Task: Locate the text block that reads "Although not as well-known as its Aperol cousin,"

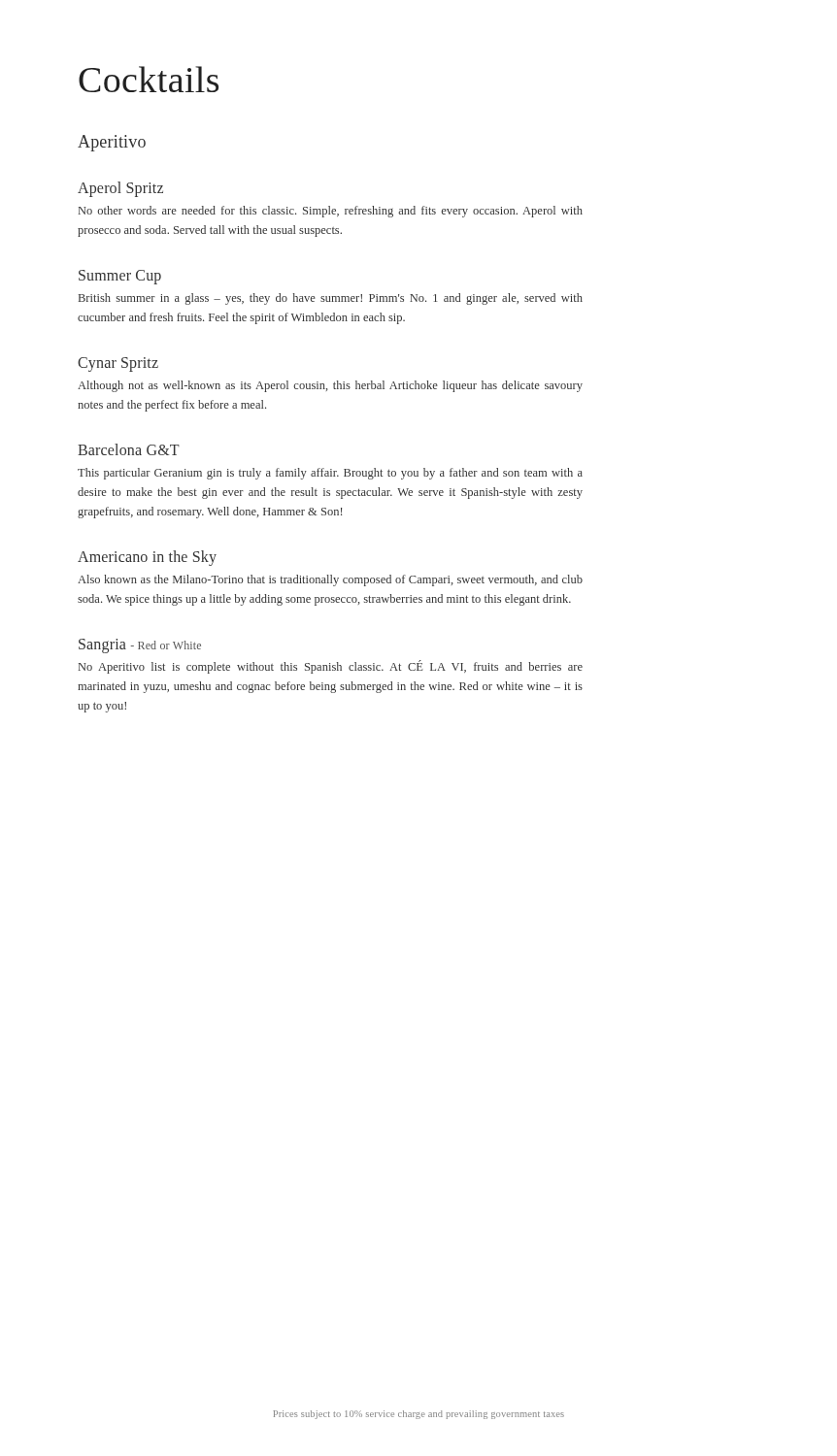Action: pos(330,395)
